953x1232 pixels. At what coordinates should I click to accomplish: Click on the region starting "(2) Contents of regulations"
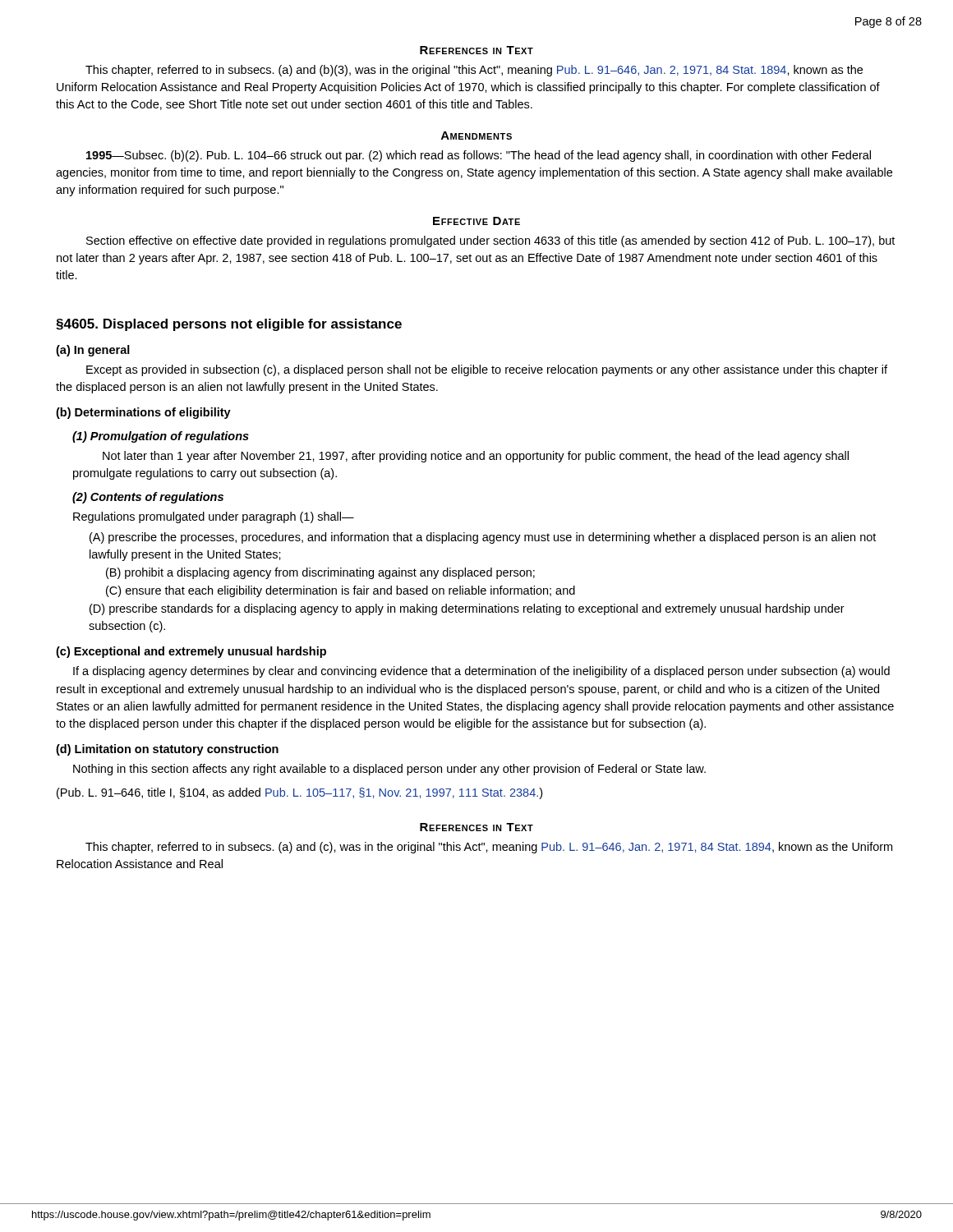pyautogui.click(x=148, y=497)
